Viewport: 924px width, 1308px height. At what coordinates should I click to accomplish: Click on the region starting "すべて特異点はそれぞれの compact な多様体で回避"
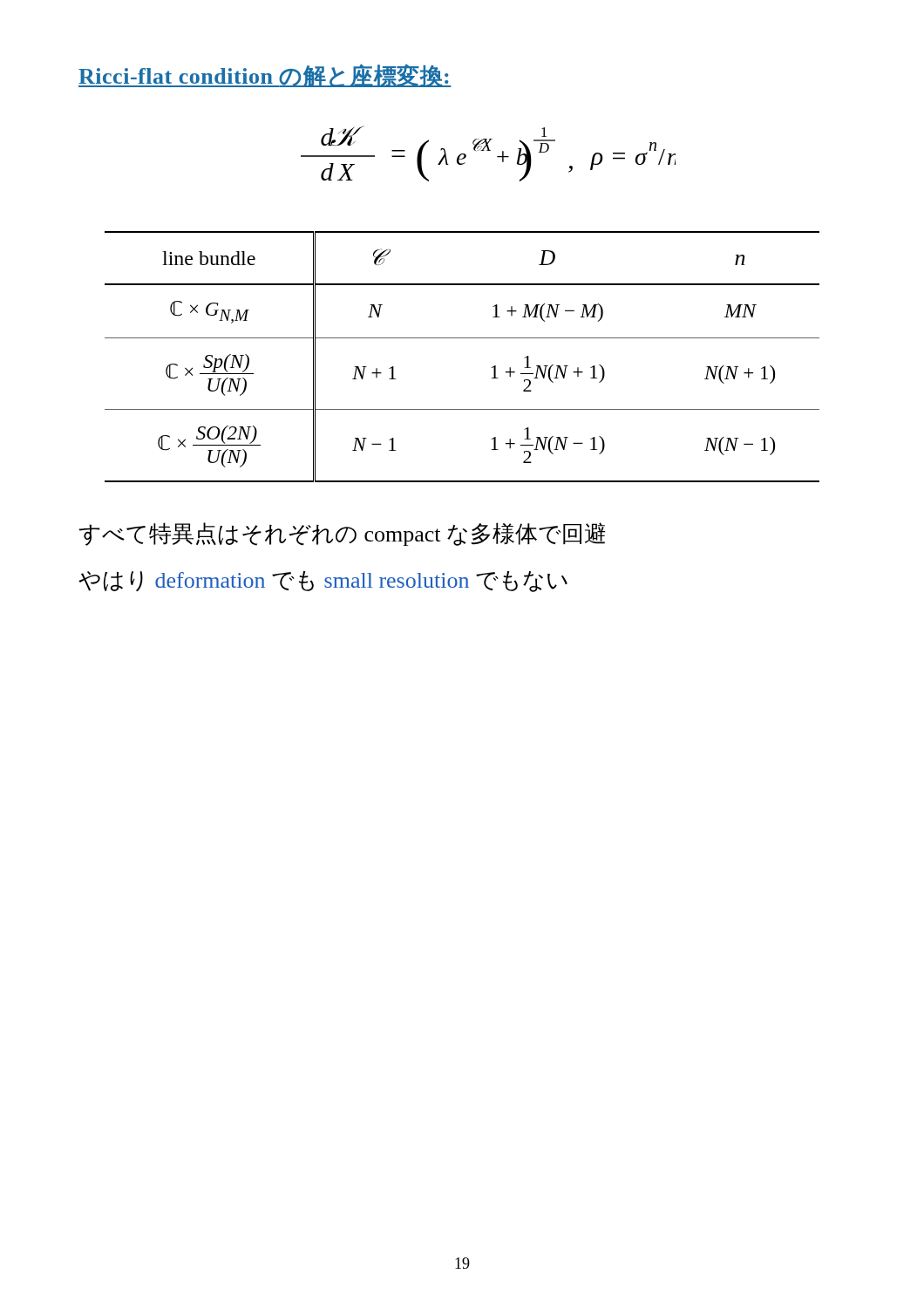click(x=343, y=534)
